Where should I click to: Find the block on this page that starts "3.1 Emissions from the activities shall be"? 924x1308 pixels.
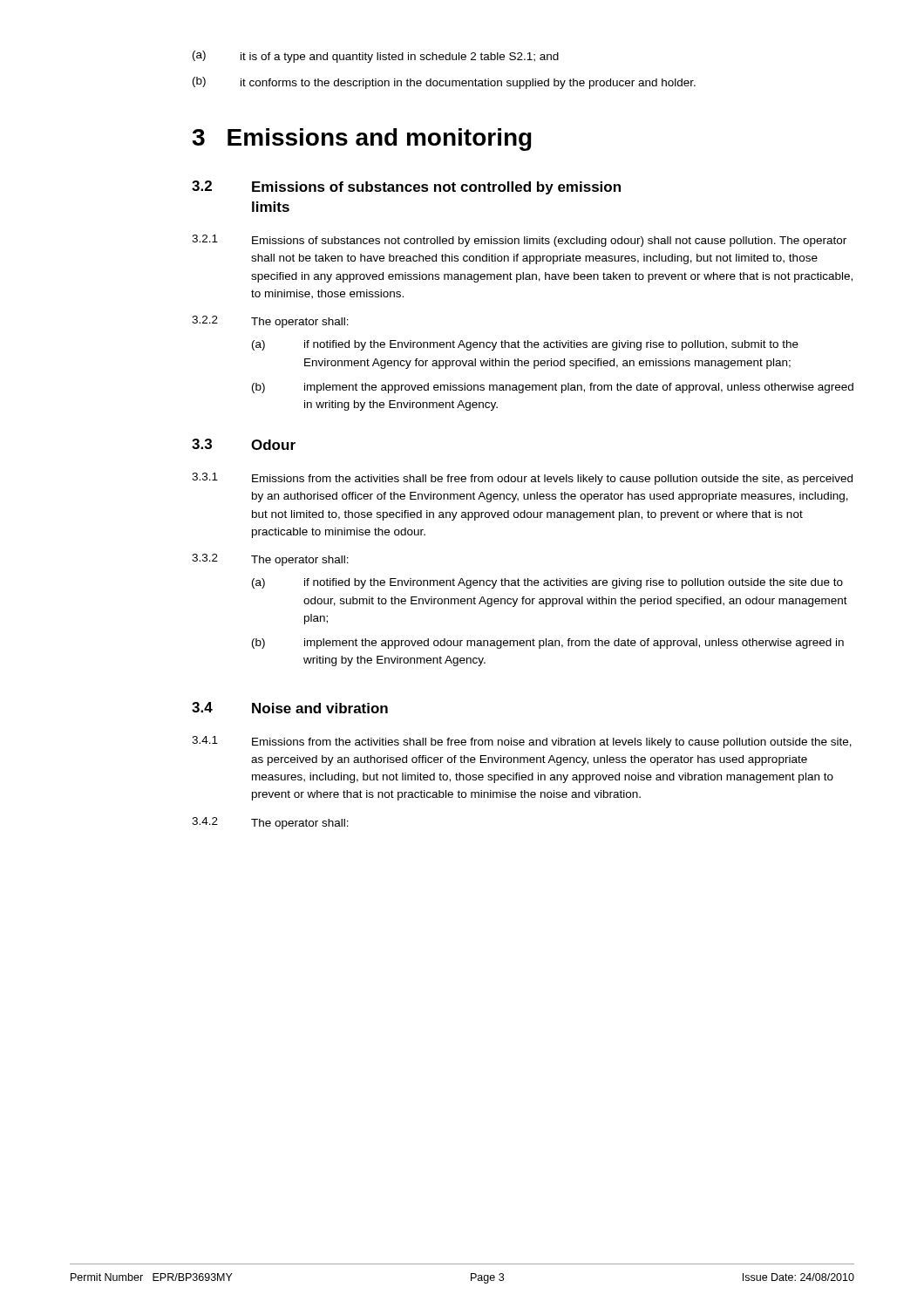pos(523,506)
